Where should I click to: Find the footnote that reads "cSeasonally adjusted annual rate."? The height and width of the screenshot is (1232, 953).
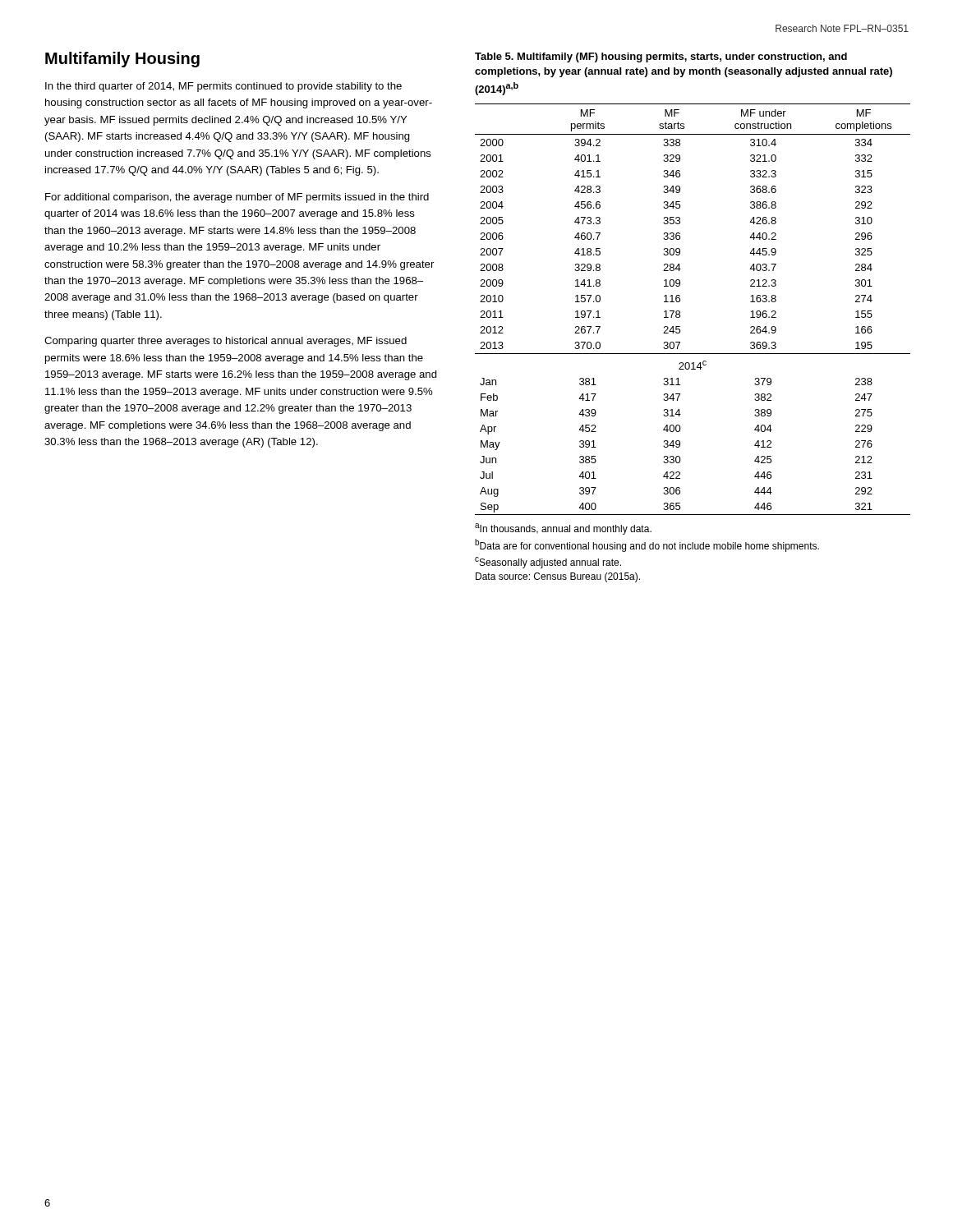click(x=548, y=561)
